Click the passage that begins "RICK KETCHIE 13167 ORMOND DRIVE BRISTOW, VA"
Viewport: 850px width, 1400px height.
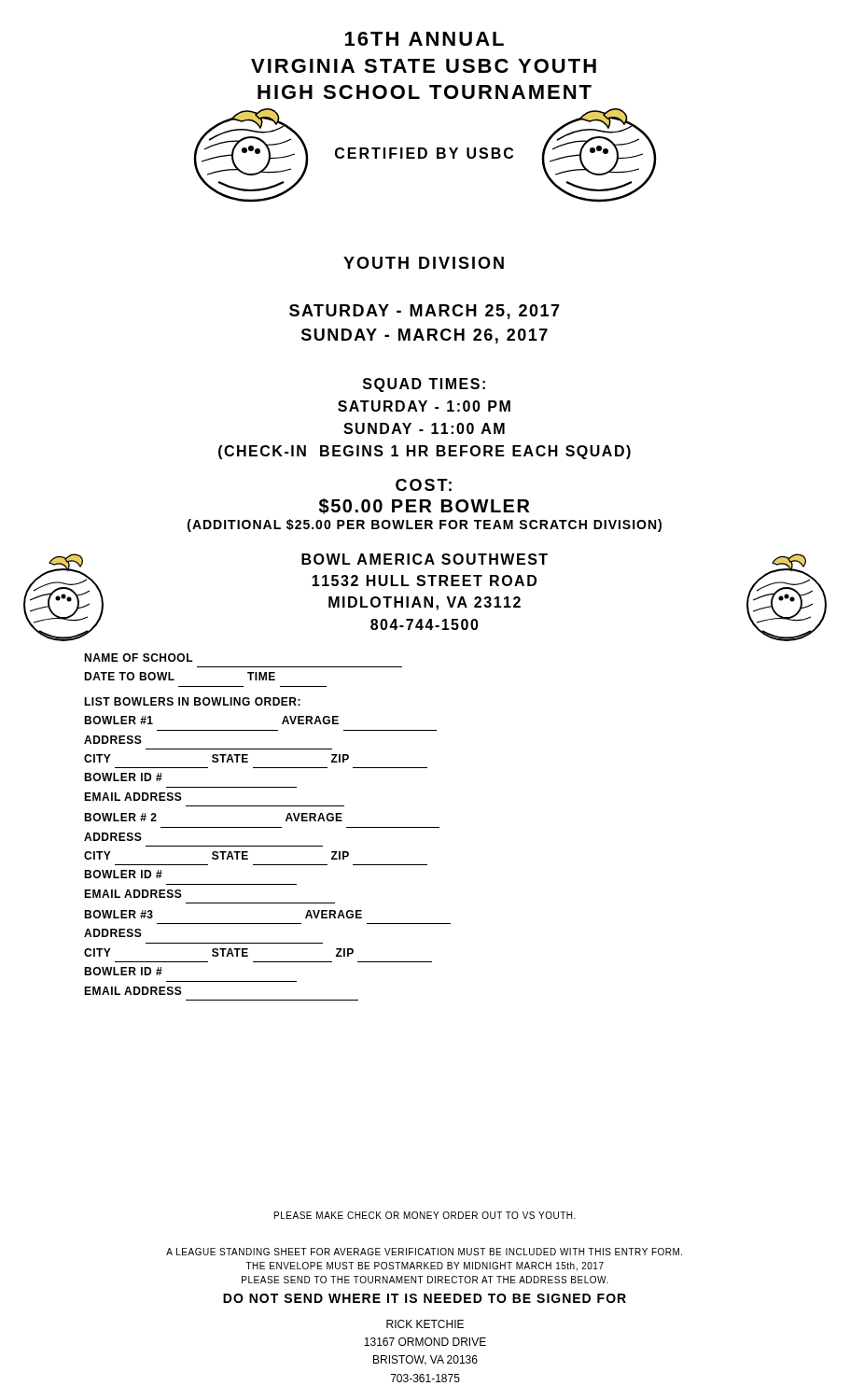[x=425, y=1351]
